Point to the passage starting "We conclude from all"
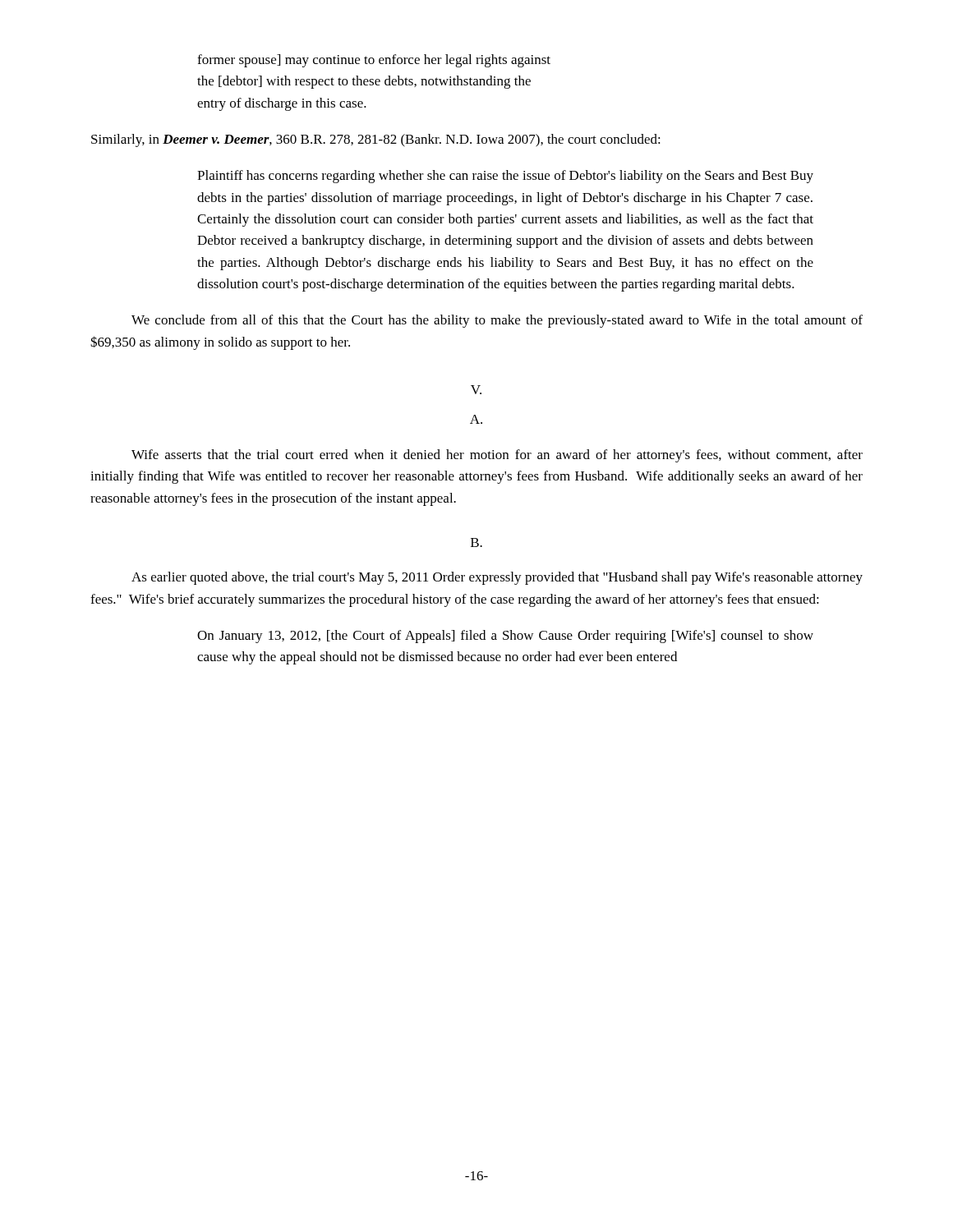This screenshot has height=1232, width=953. coord(476,331)
